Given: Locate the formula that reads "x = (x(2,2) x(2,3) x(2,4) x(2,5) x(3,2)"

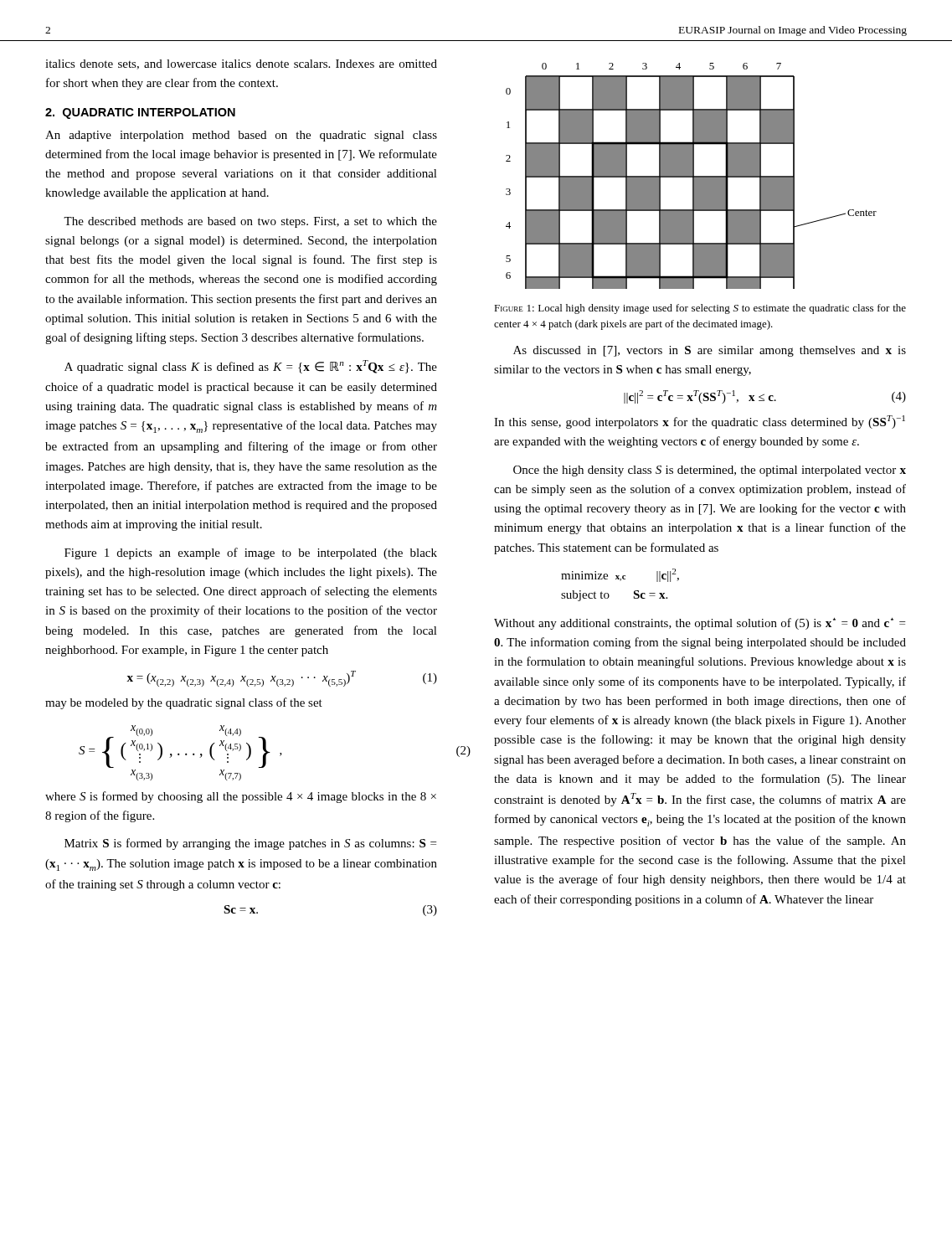Looking at the screenshot, I should 241,678.
